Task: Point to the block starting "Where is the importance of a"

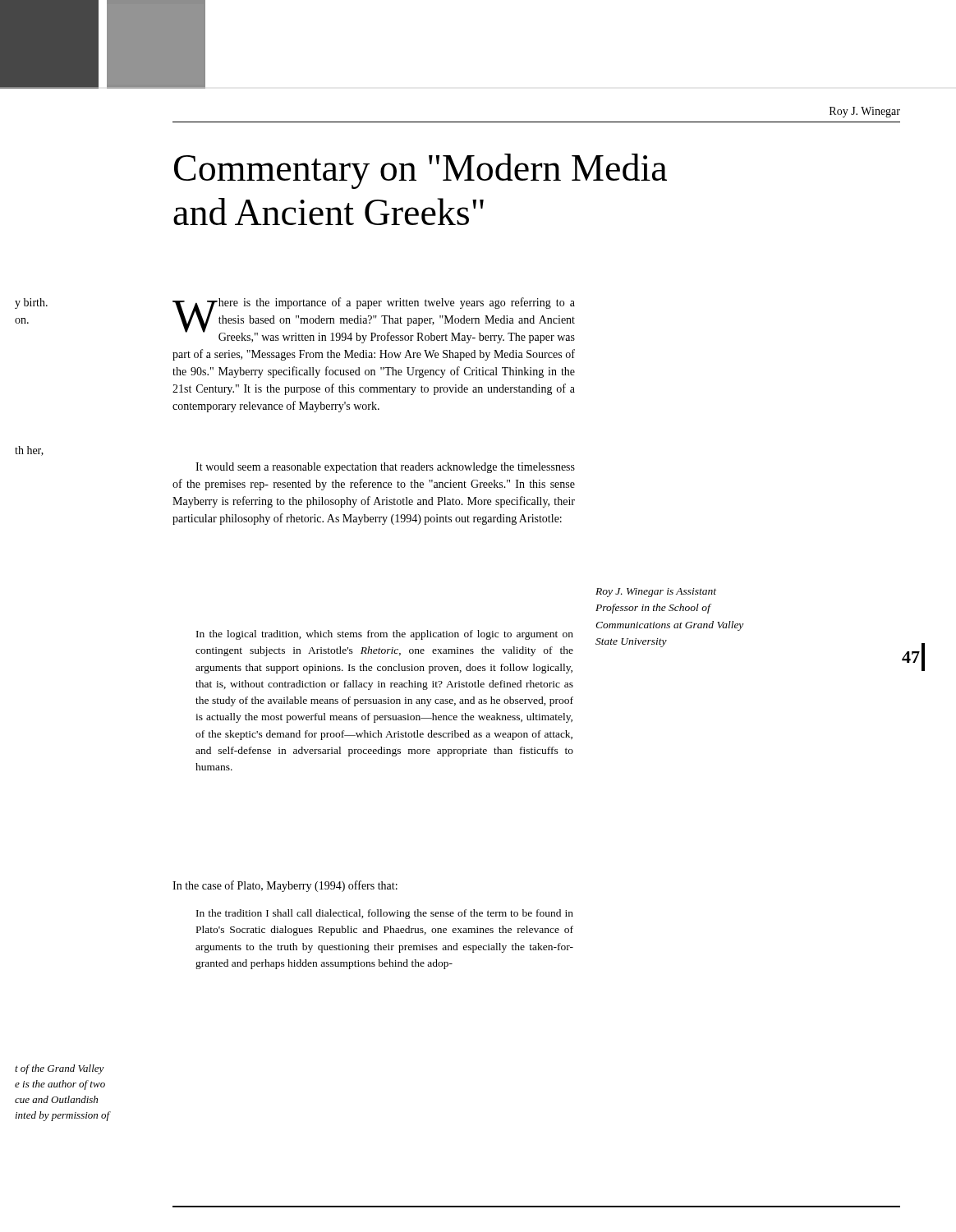Action: [x=374, y=353]
